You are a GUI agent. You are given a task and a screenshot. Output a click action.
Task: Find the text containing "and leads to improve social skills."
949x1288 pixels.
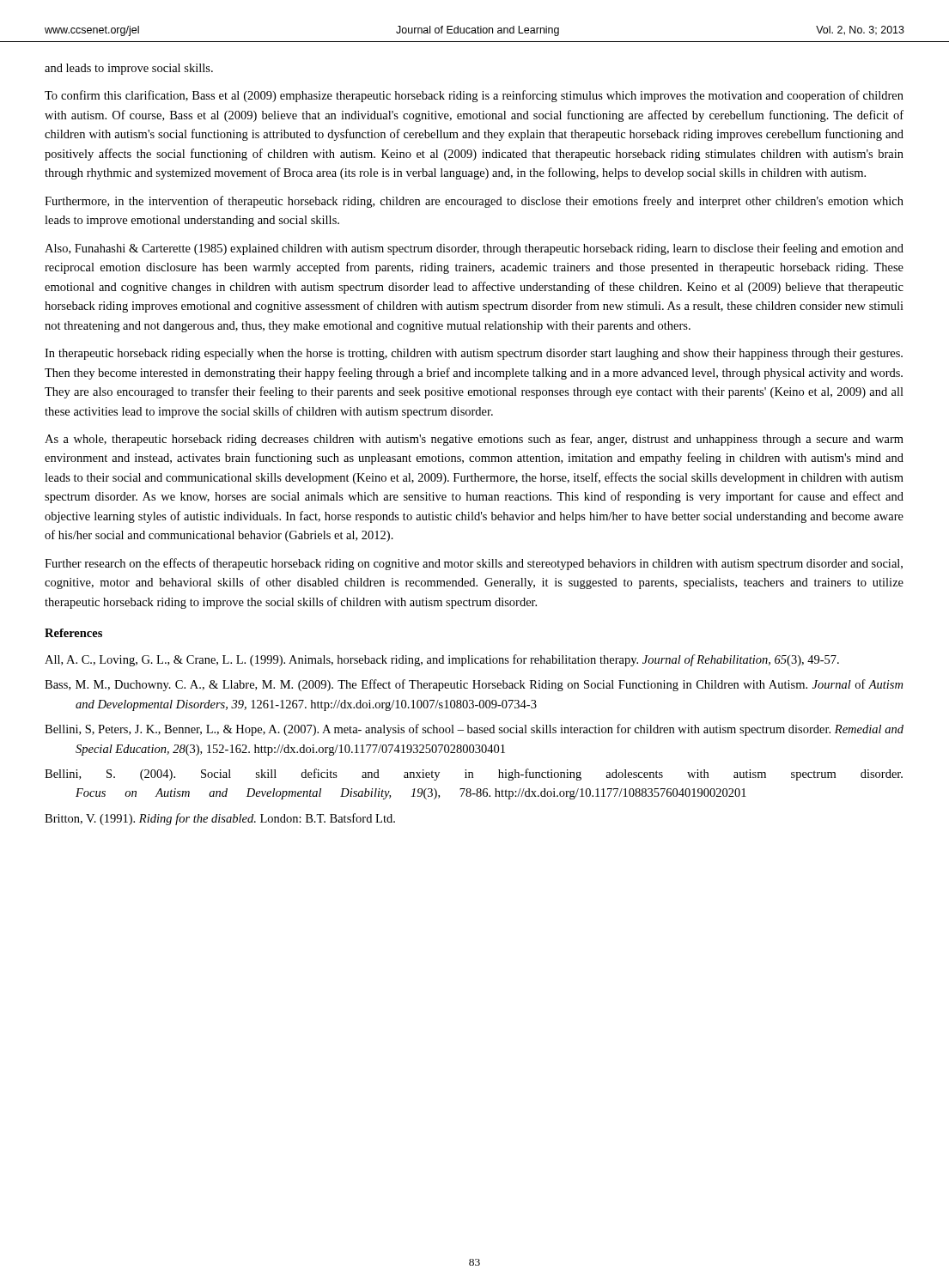click(x=129, y=68)
